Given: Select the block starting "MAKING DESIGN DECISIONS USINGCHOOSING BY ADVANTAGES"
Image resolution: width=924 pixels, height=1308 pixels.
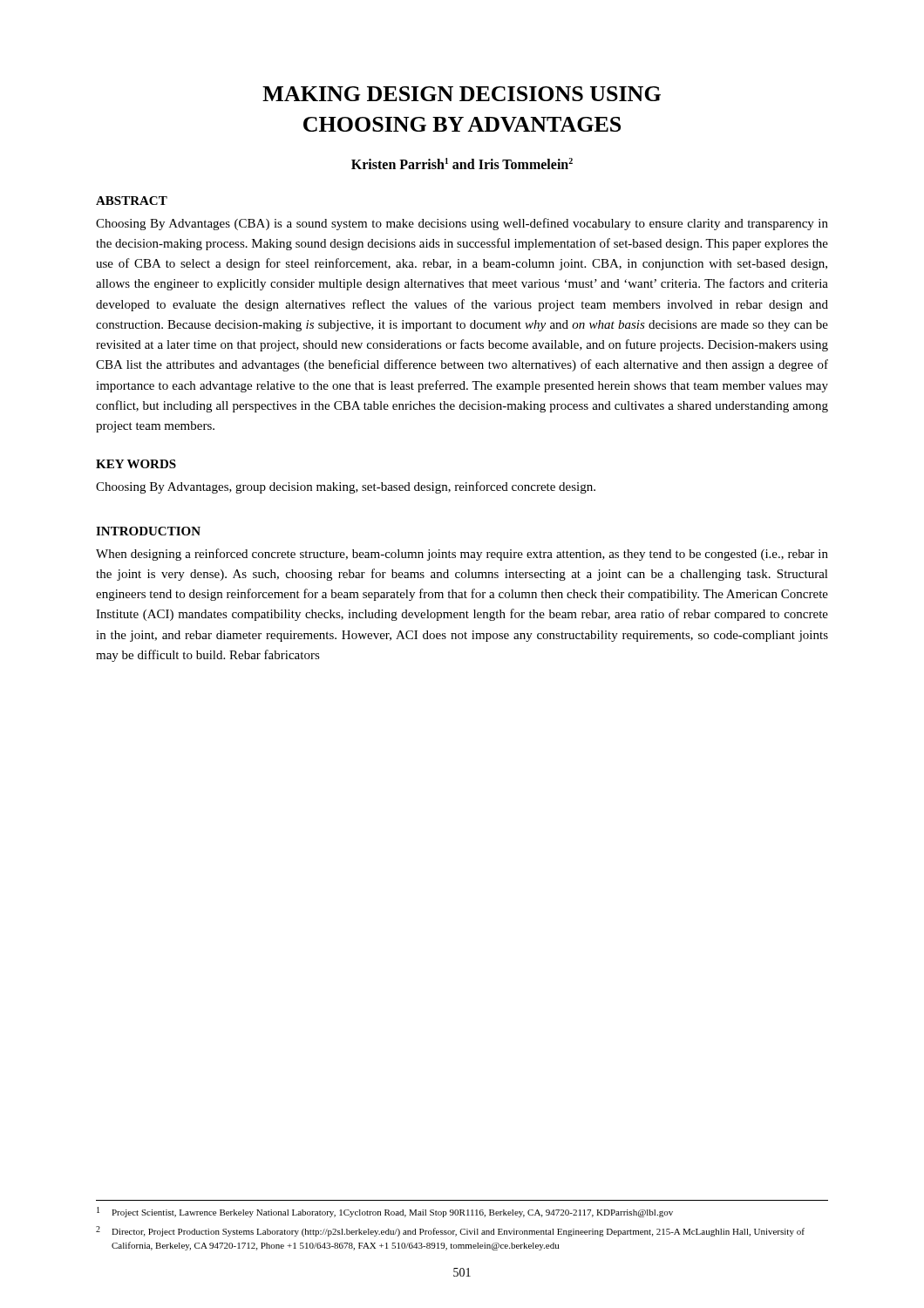Looking at the screenshot, I should pos(462,109).
